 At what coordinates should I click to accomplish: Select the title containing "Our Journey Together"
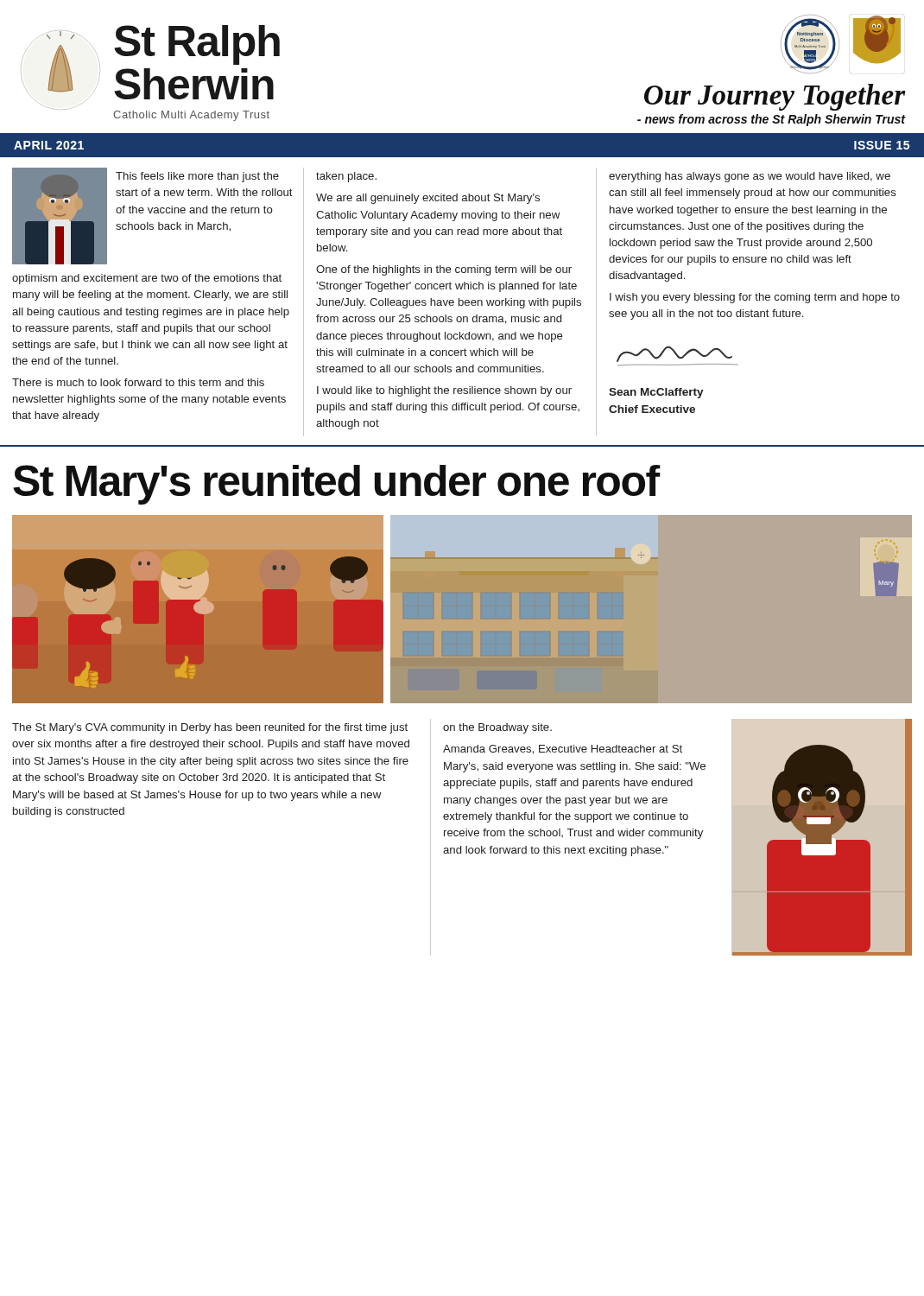click(774, 95)
